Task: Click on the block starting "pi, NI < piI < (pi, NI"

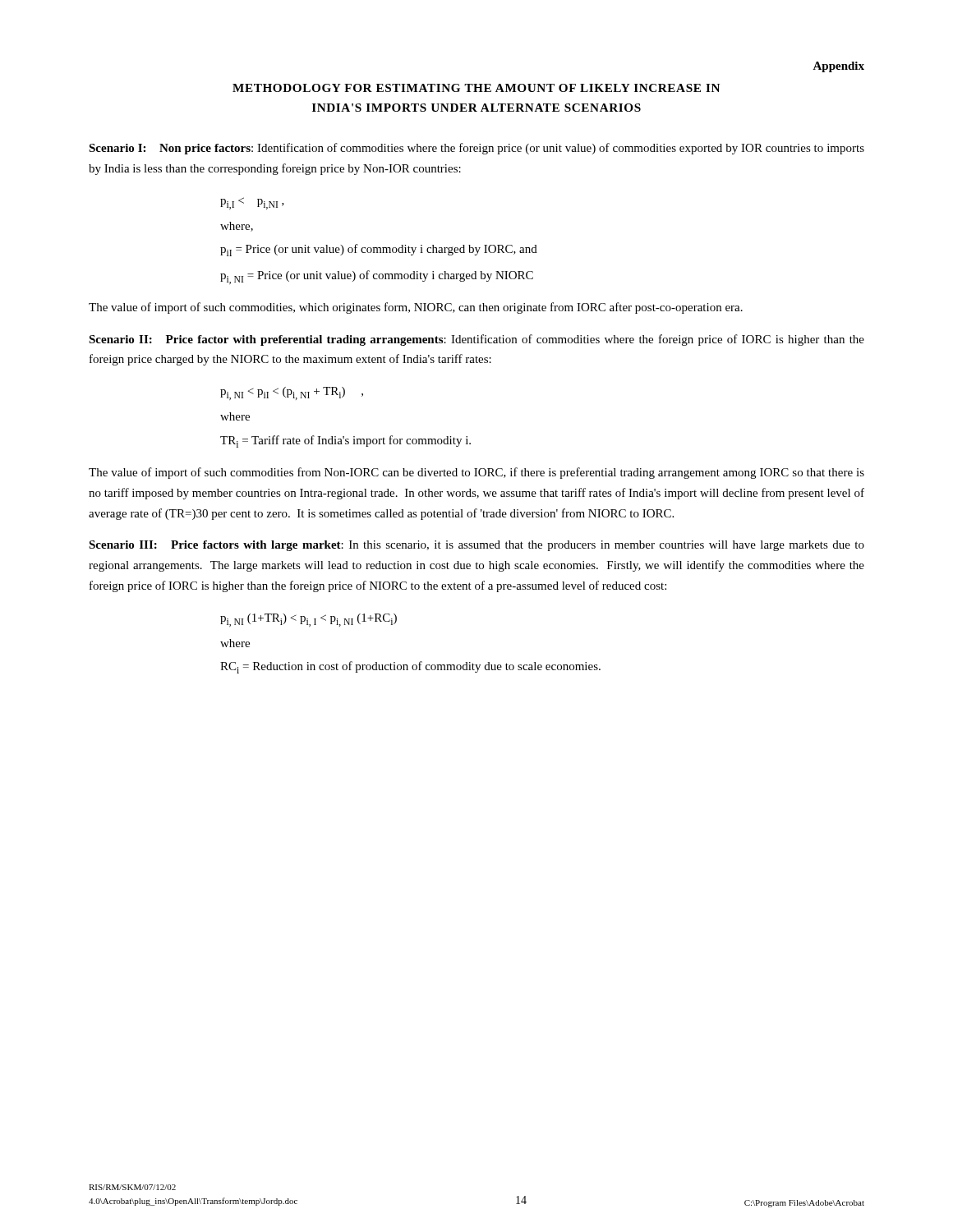Action: point(292,393)
